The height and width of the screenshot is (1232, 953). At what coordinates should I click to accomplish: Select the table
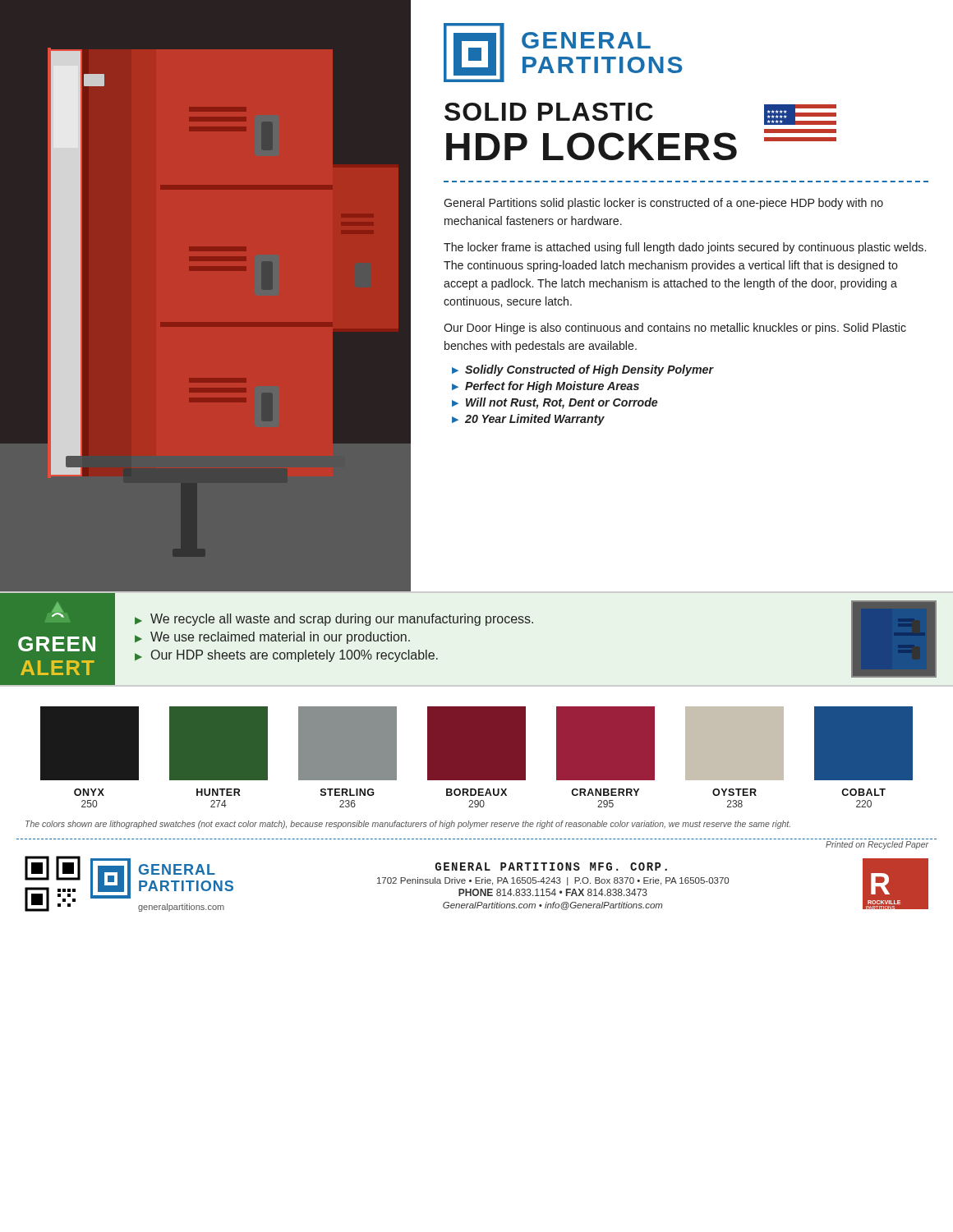pyautogui.click(x=476, y=751)
